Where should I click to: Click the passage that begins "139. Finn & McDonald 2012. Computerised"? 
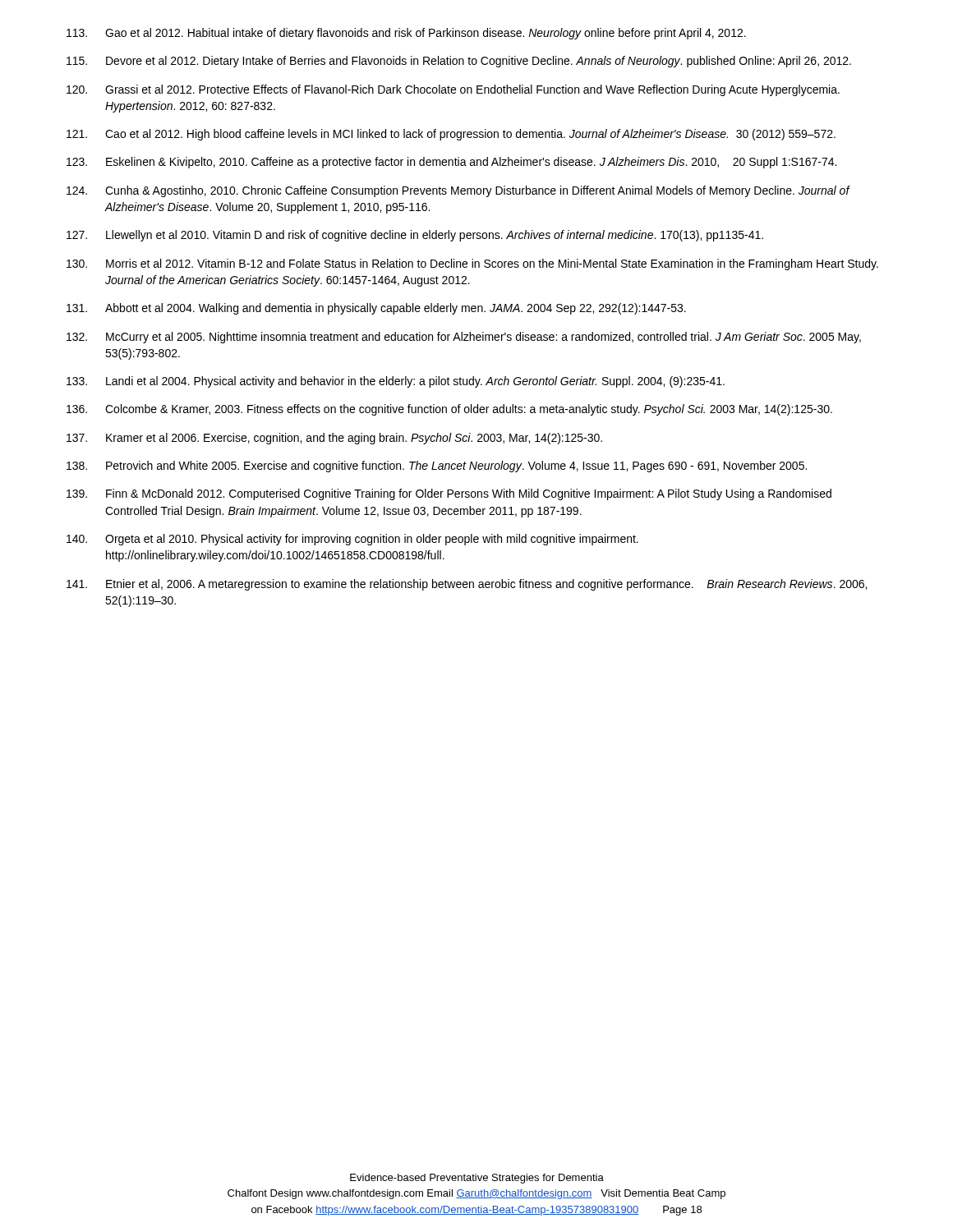pos(476,502)
